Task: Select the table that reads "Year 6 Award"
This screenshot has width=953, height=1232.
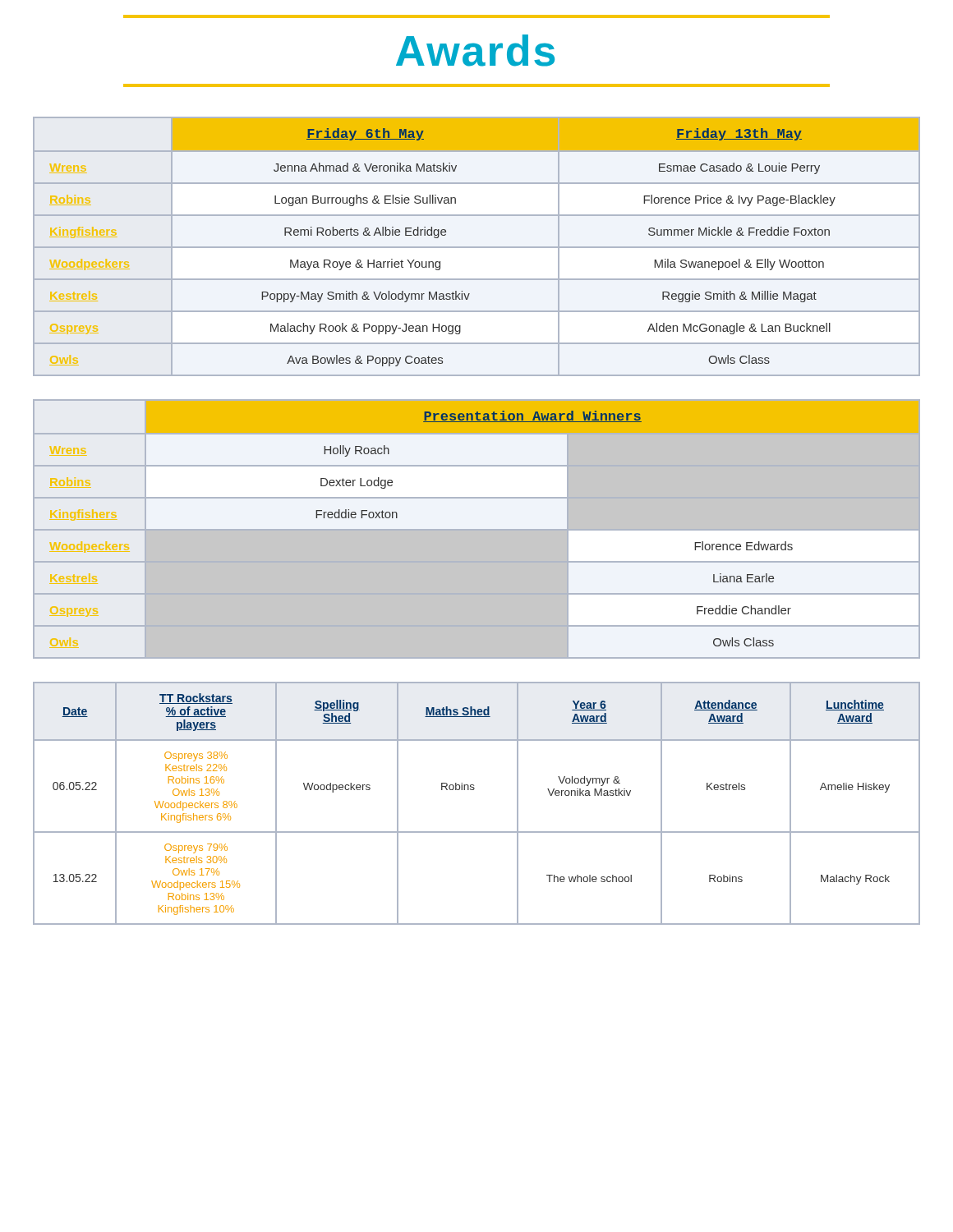Action: (x=476, y=803)
